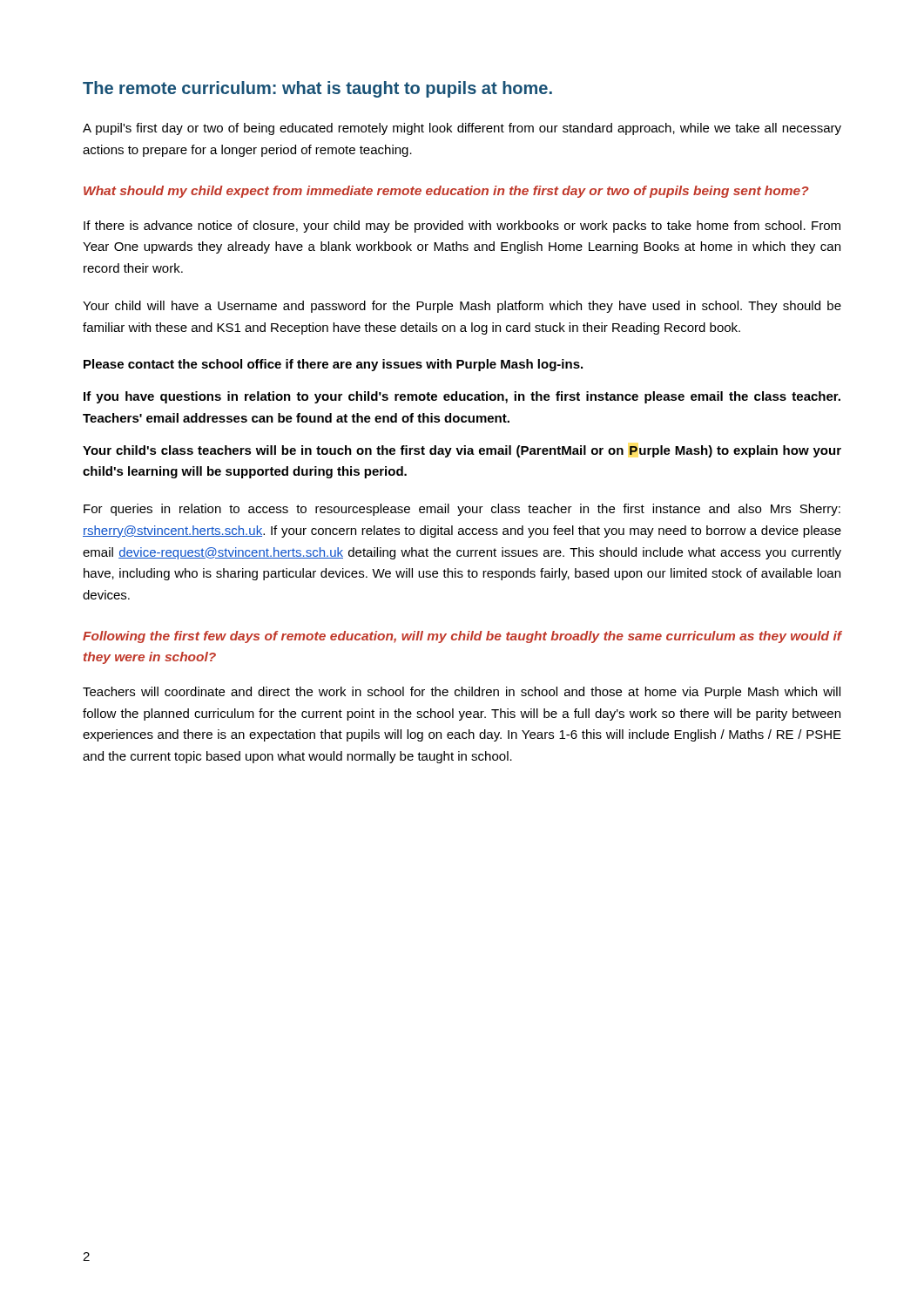Find the passage starting "If you have questions in"
924x1307 pixels.
pyautogui.click(x=462, y=408)
